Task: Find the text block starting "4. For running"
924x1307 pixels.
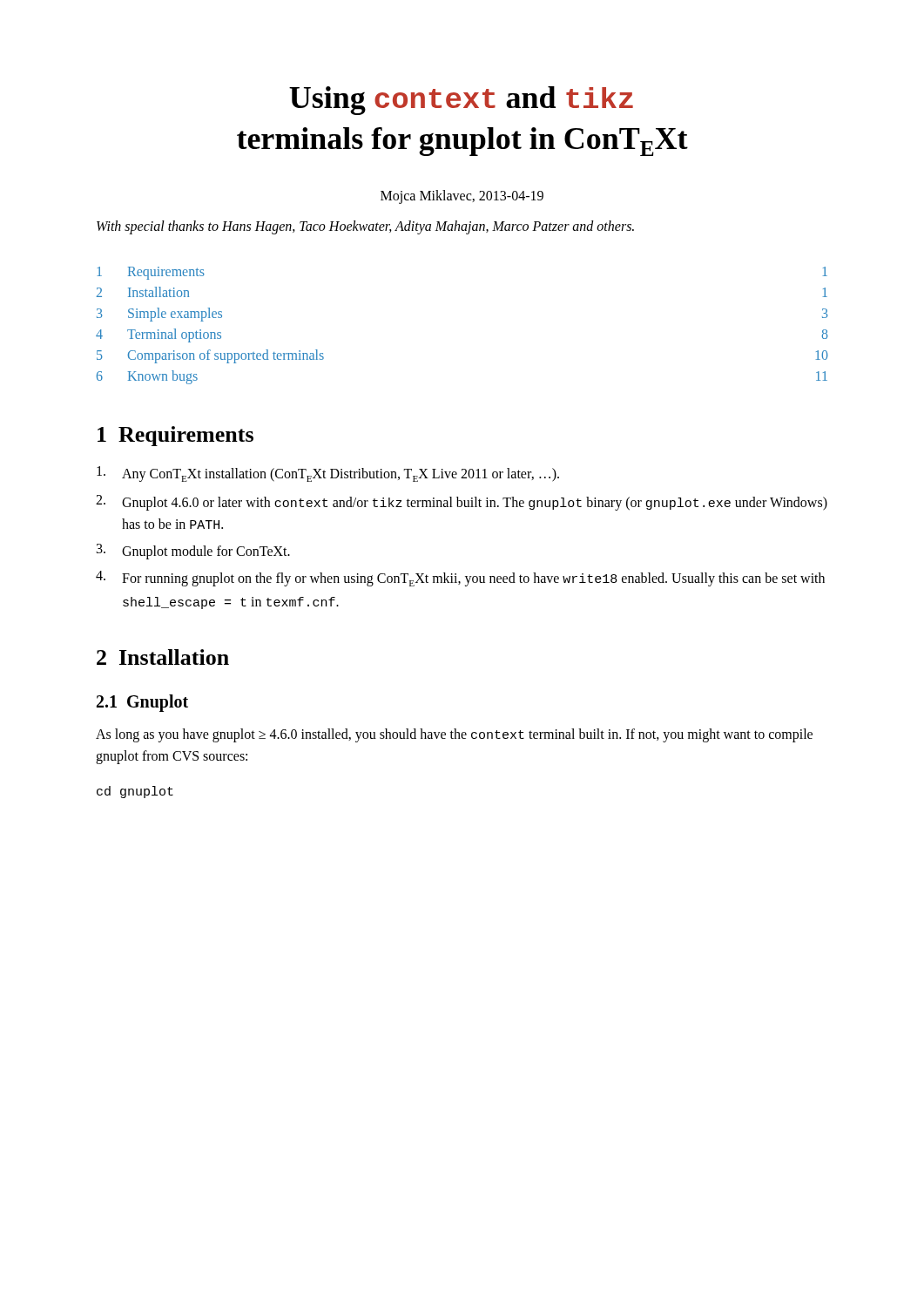Action: 462,591
